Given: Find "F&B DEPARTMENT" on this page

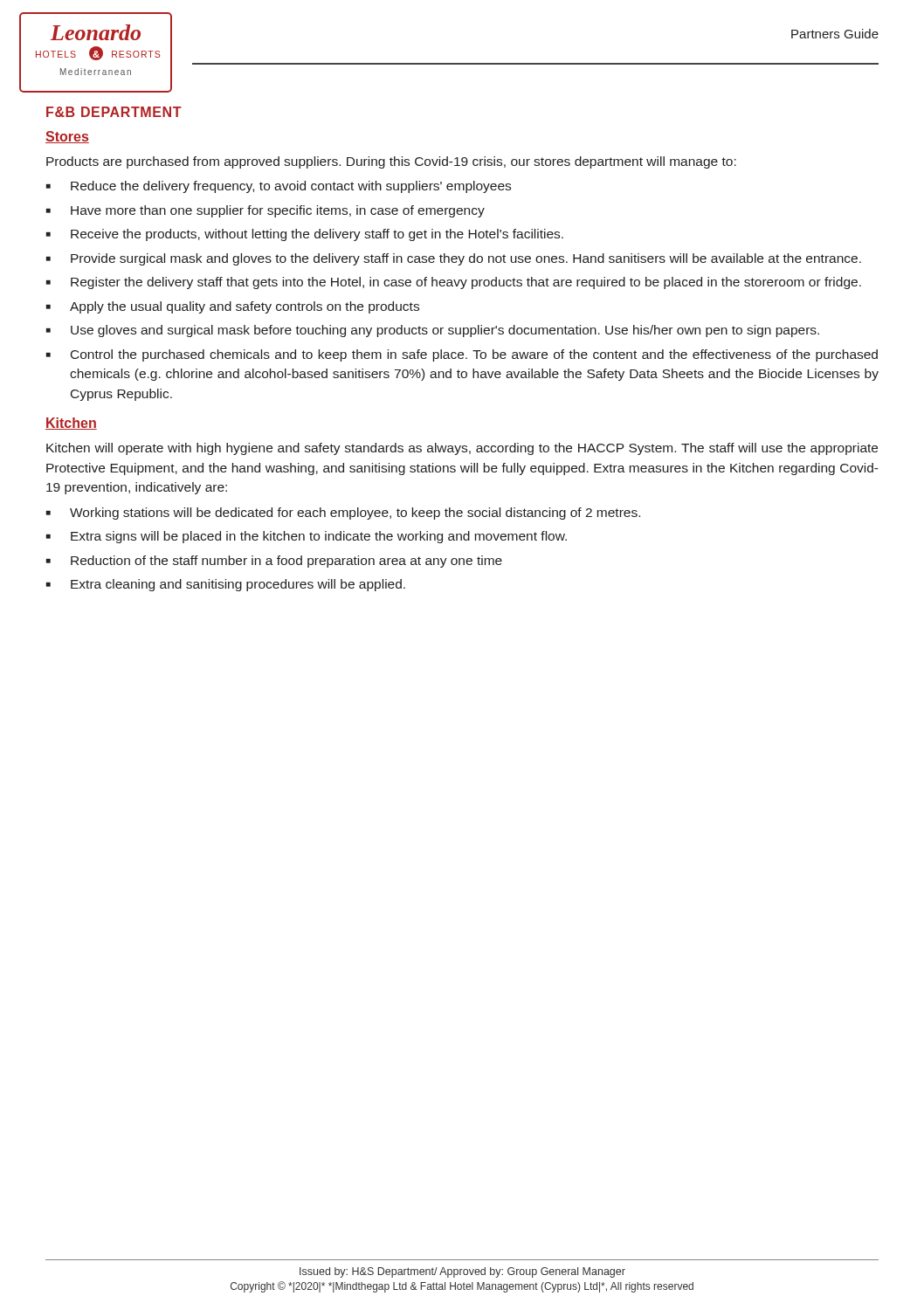Looking at the screenshot, I should coord(114,112).
